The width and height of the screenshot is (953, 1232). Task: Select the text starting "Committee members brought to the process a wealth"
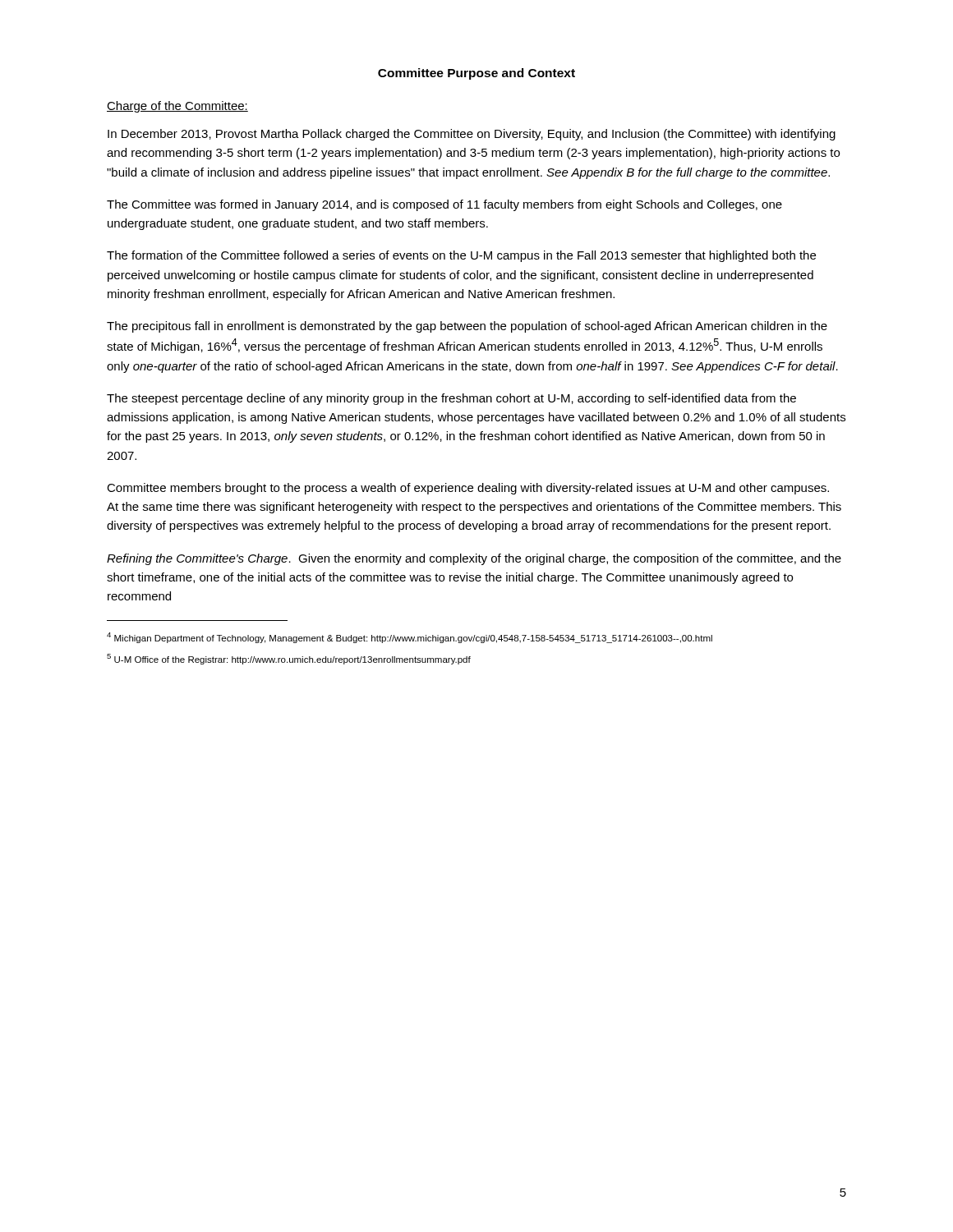click(x=474, y=506)
